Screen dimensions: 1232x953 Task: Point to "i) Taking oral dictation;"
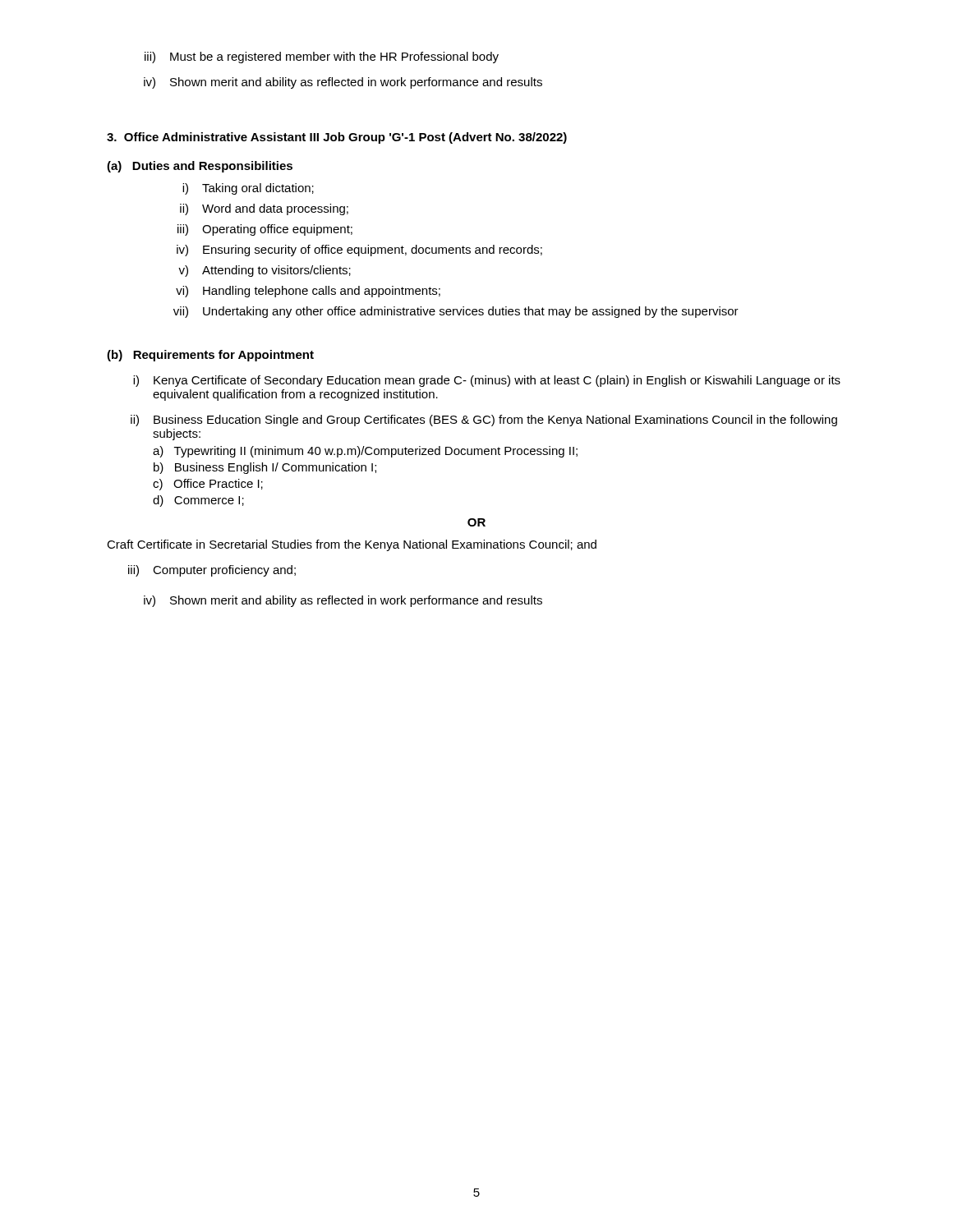click(x=248, y=189)
